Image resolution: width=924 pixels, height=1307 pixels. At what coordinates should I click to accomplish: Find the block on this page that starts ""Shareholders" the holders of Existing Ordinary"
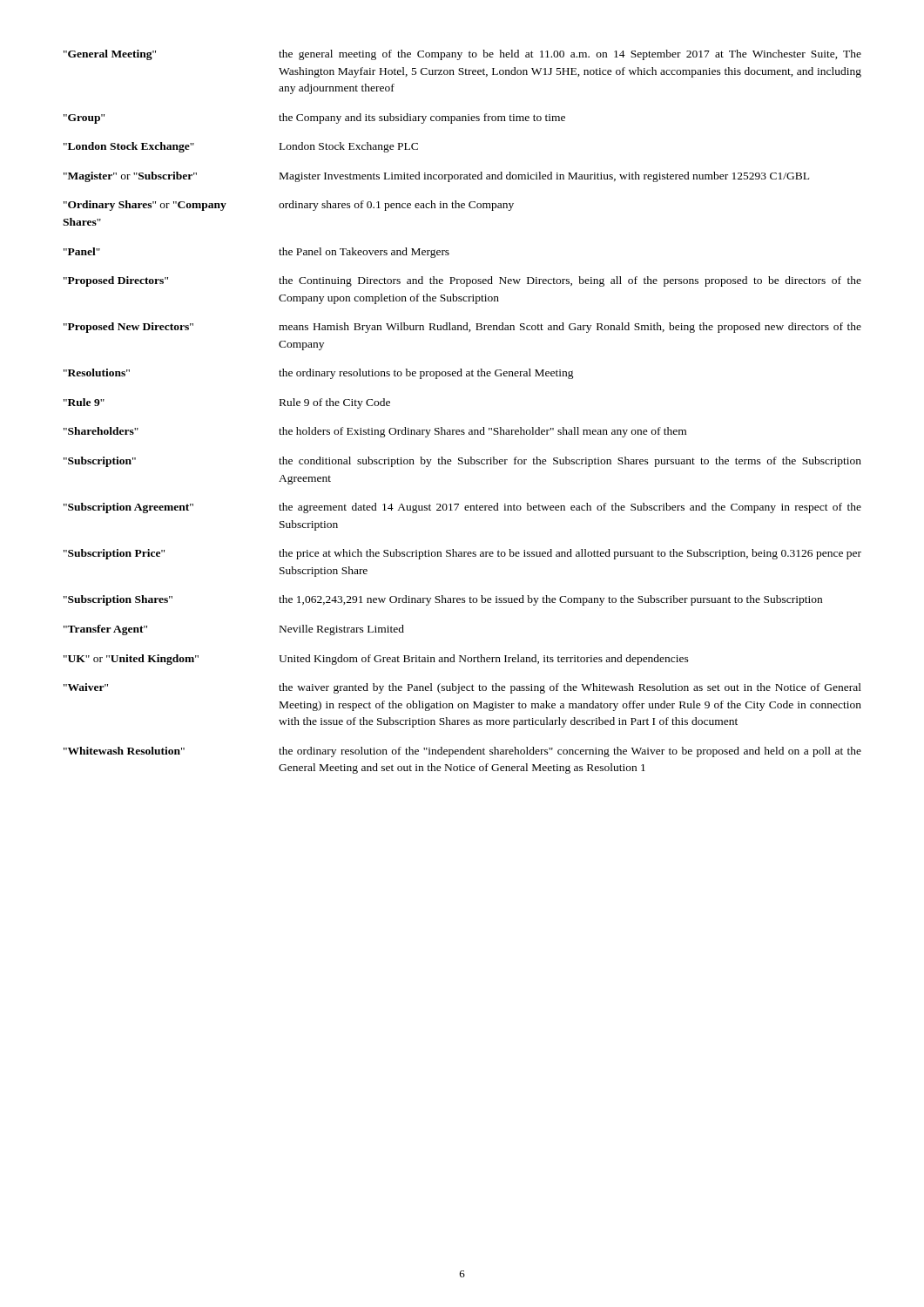point(462,432)
